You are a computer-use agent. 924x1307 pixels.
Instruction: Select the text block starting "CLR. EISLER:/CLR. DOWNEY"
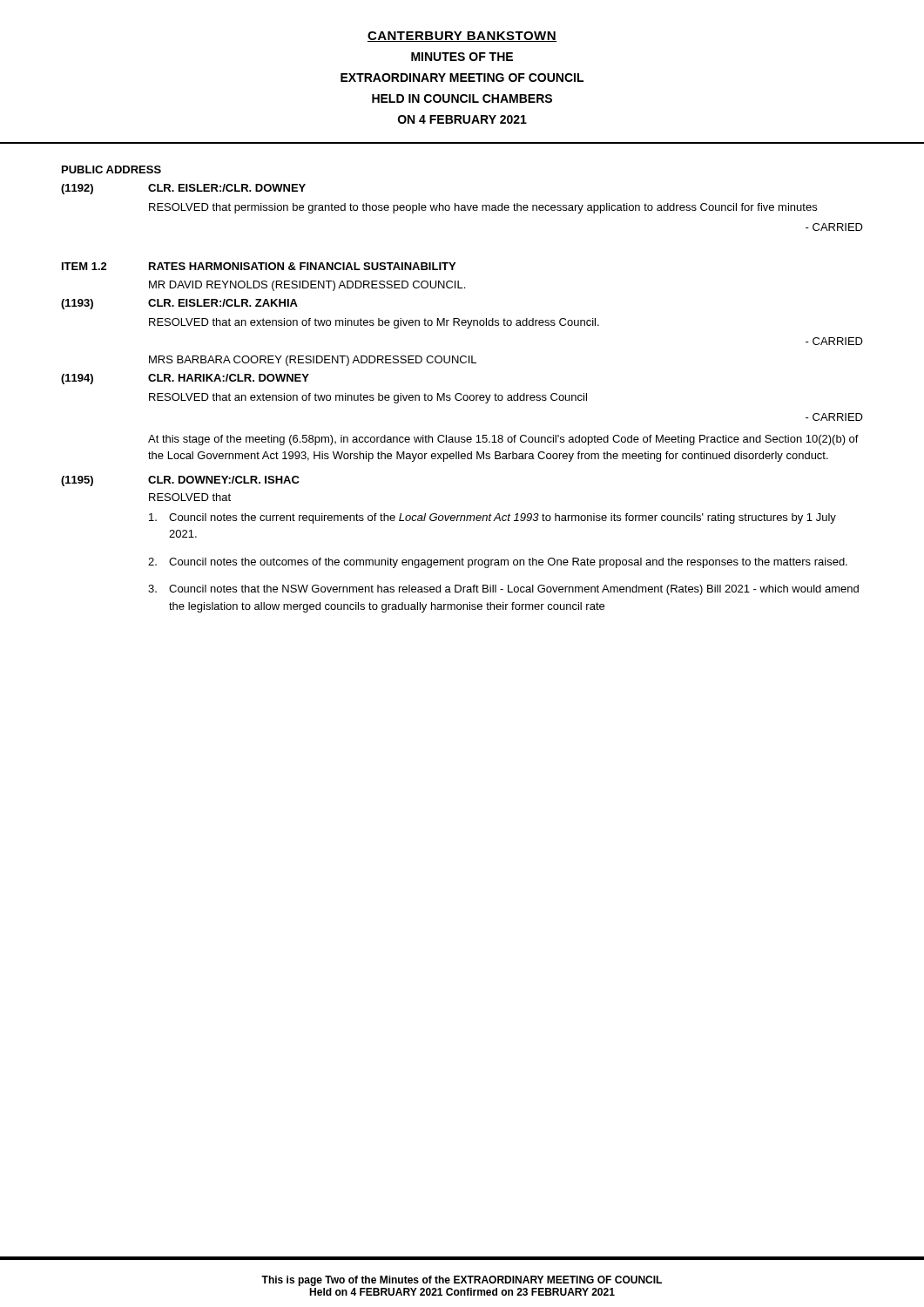(227, 188)
